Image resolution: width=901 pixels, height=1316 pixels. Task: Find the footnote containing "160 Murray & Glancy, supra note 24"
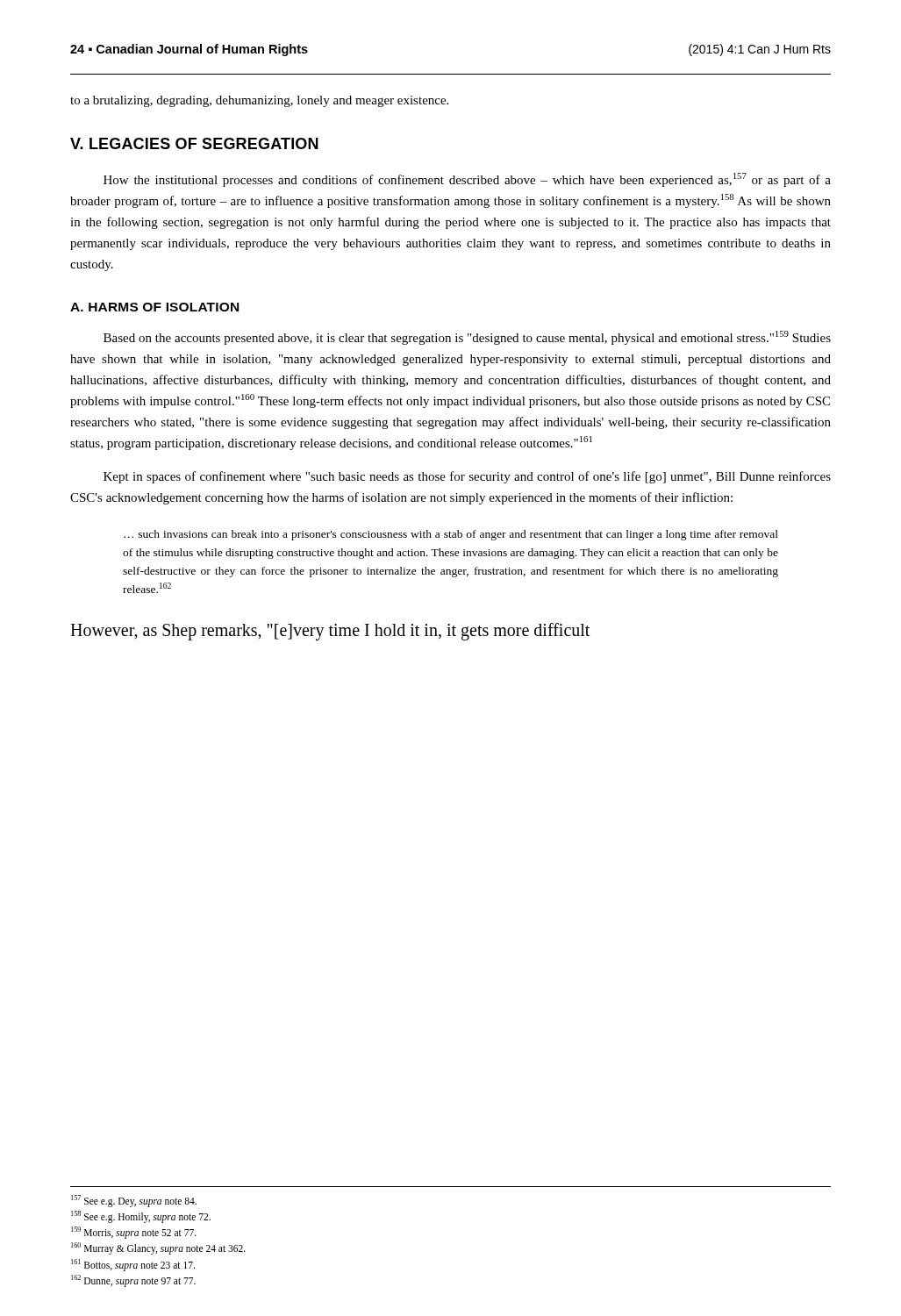[158, 1248]
